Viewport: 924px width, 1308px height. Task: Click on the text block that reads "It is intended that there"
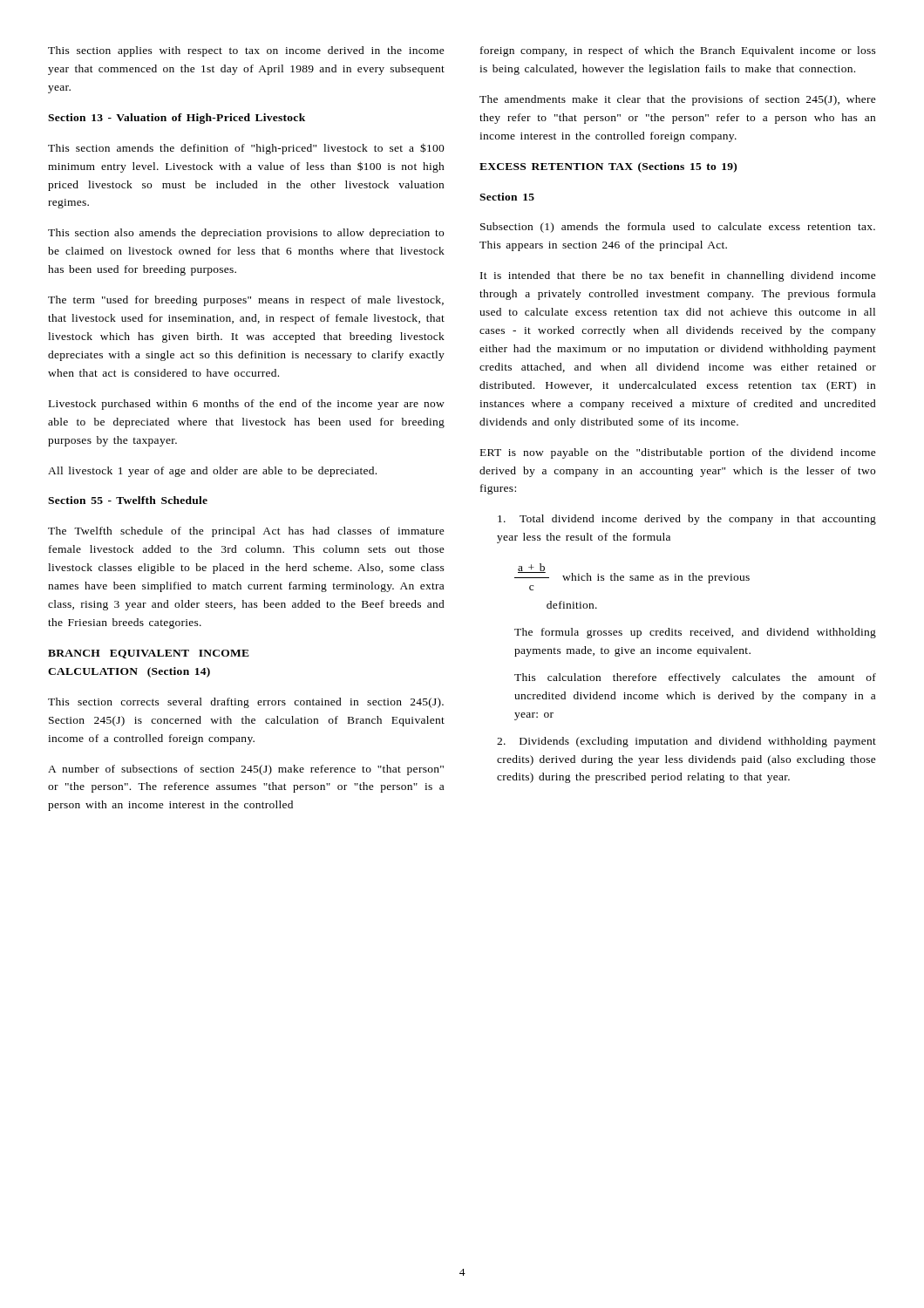pos(678,349)
